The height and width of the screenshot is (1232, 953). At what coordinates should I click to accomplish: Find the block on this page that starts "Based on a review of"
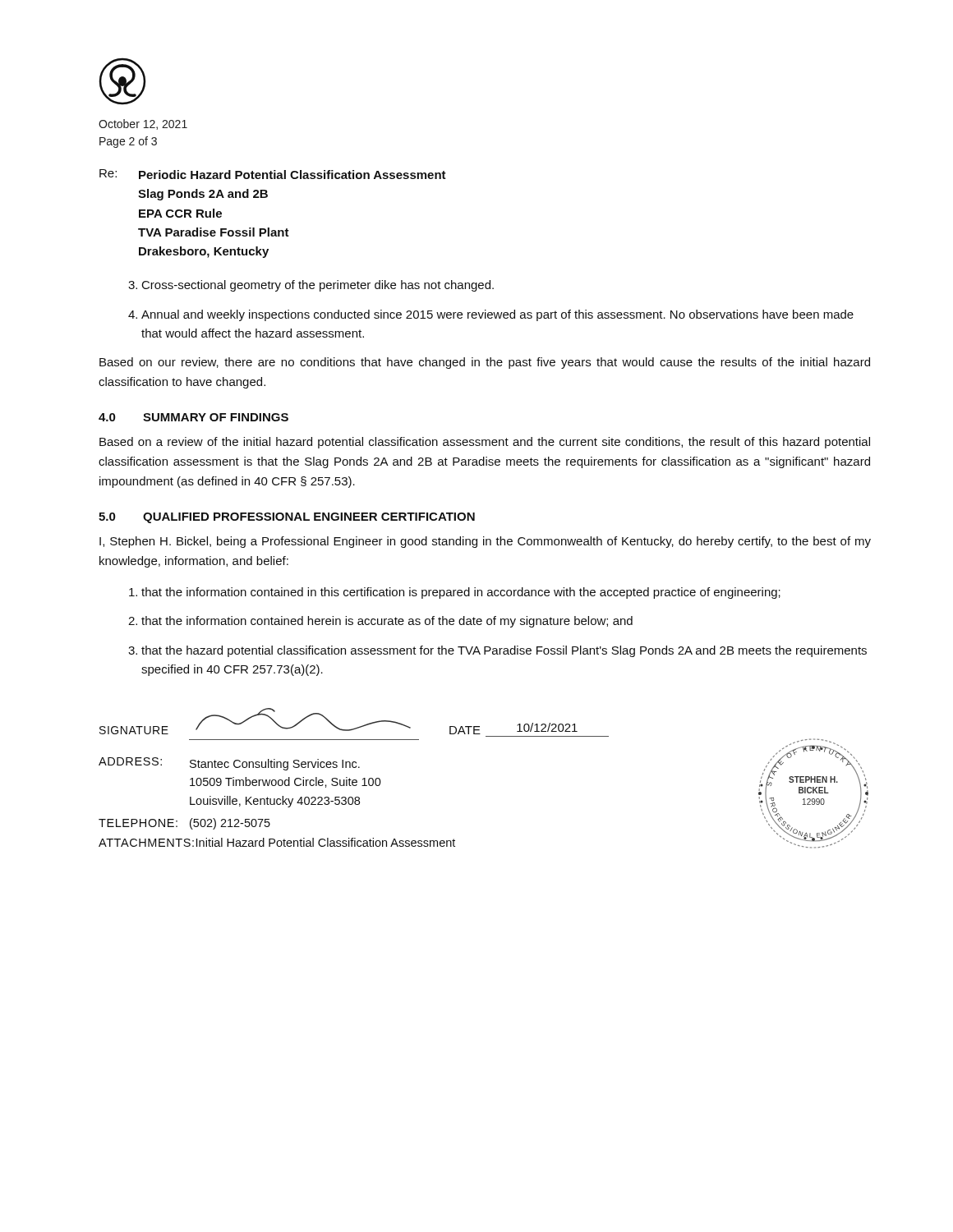(x=485, y=461)
